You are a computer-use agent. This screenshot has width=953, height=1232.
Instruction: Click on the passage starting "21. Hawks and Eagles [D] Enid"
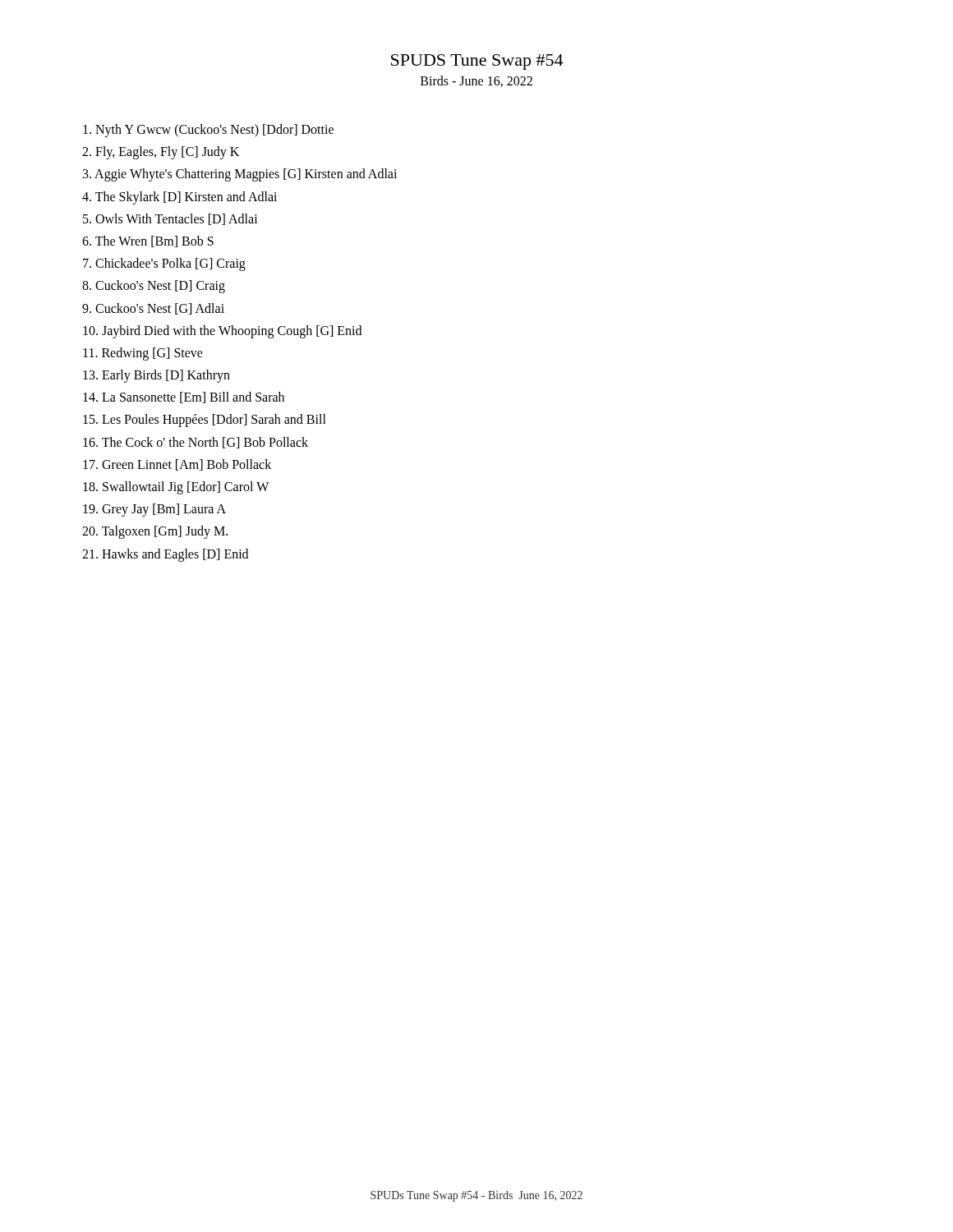[165, 554]
